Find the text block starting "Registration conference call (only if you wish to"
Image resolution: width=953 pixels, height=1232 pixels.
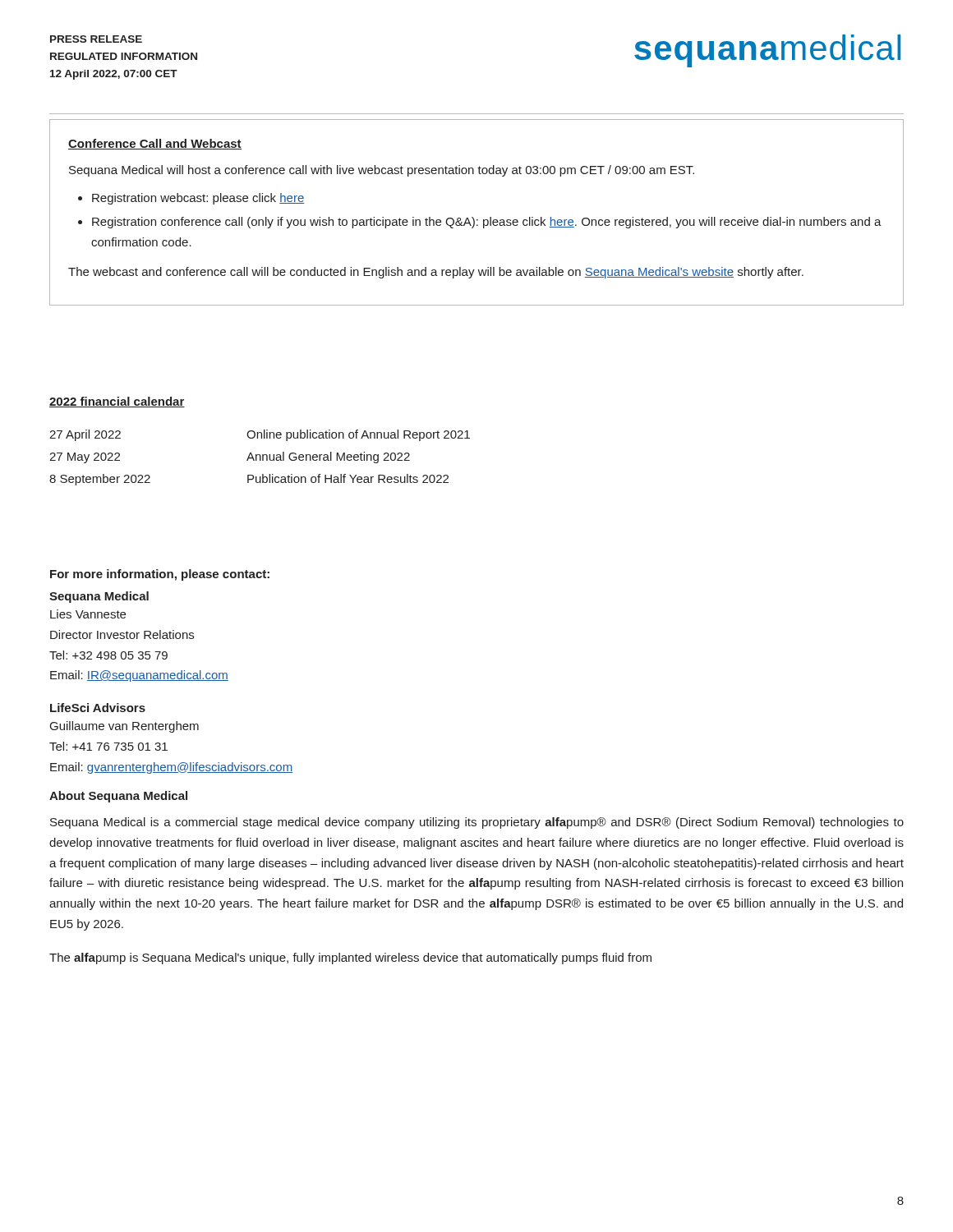point(486,231)
